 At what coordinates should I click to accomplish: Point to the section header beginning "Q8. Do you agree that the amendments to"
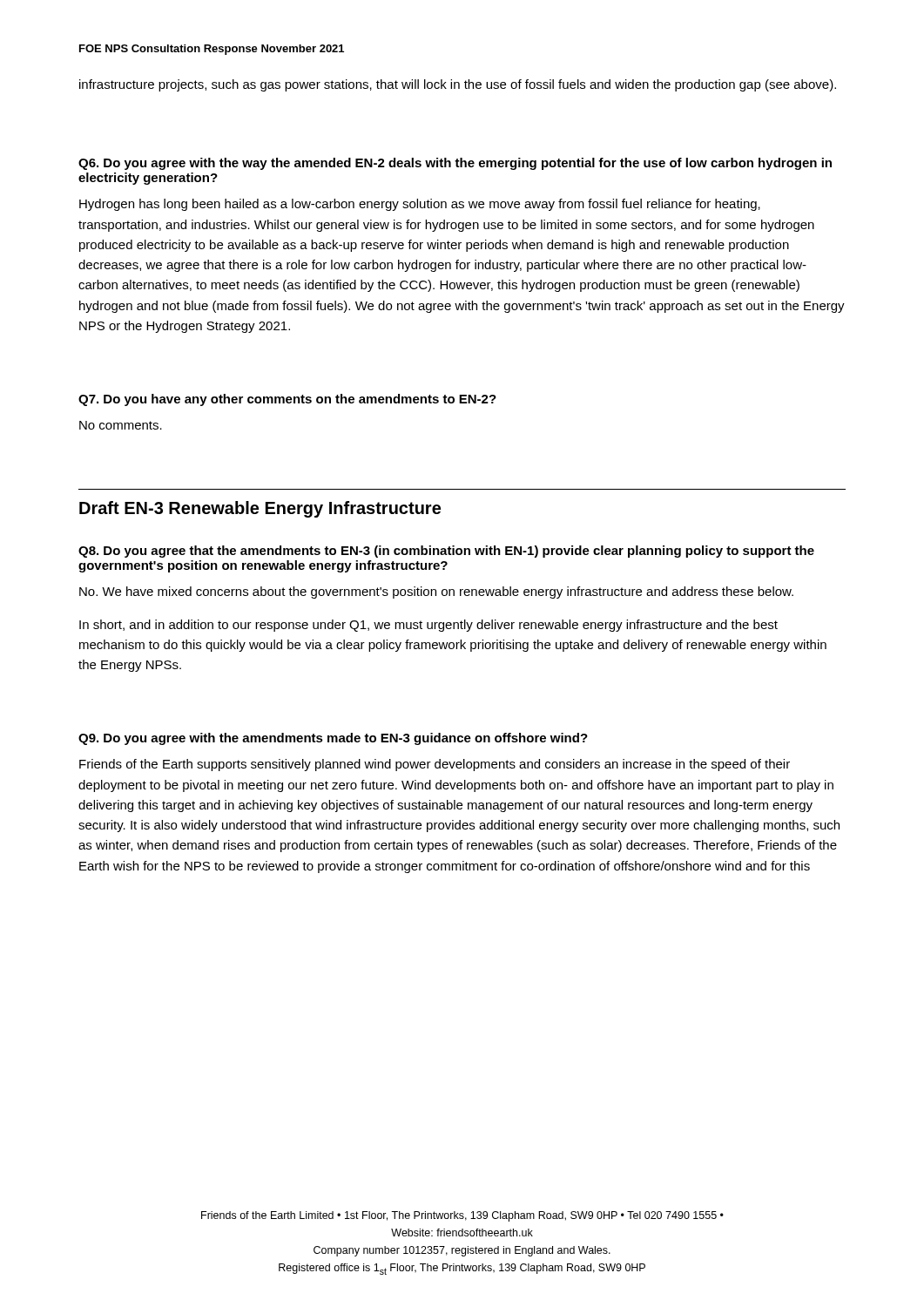[446, 558]
